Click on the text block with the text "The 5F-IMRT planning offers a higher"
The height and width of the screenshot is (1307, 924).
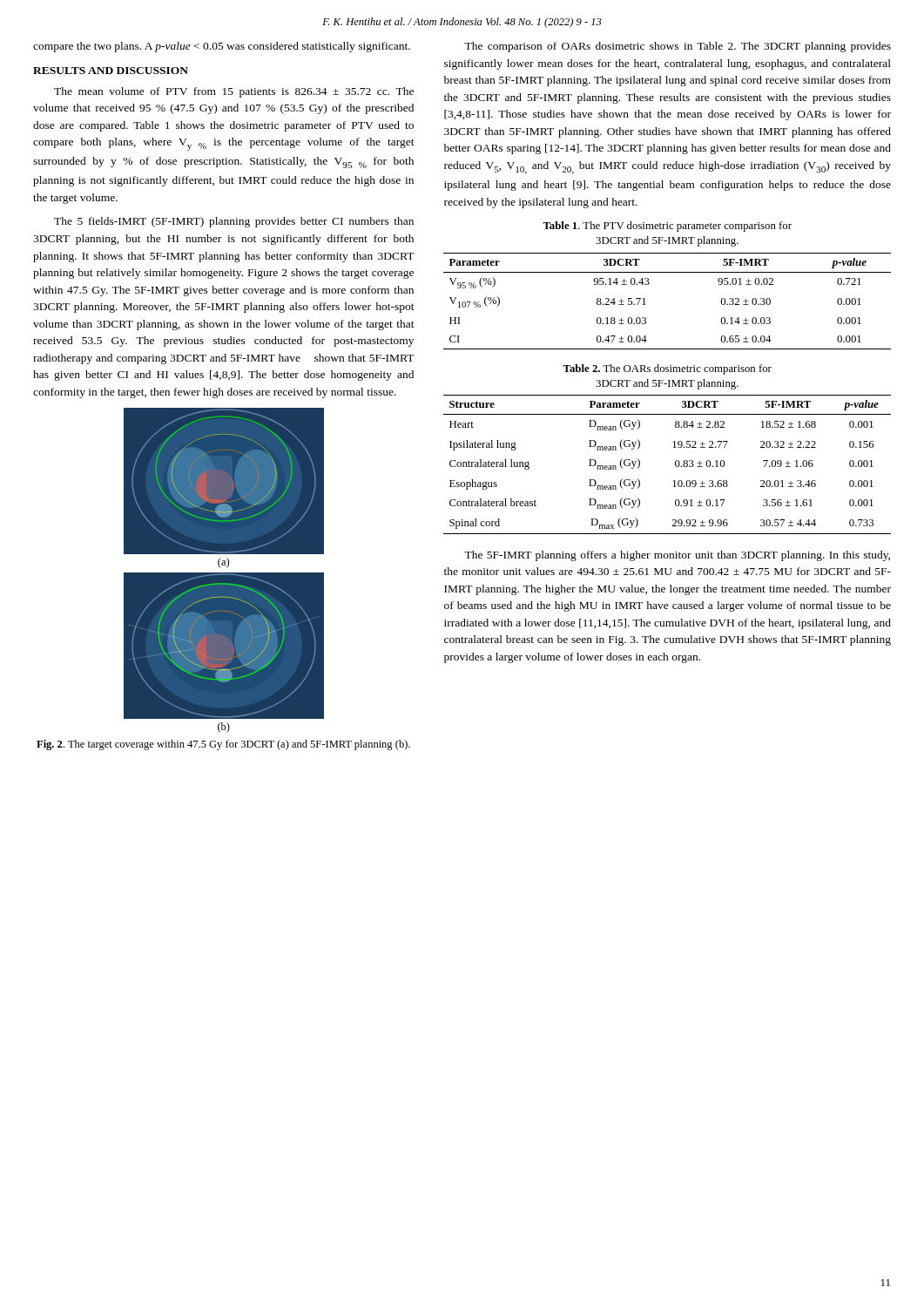click(x=667, y=606)
